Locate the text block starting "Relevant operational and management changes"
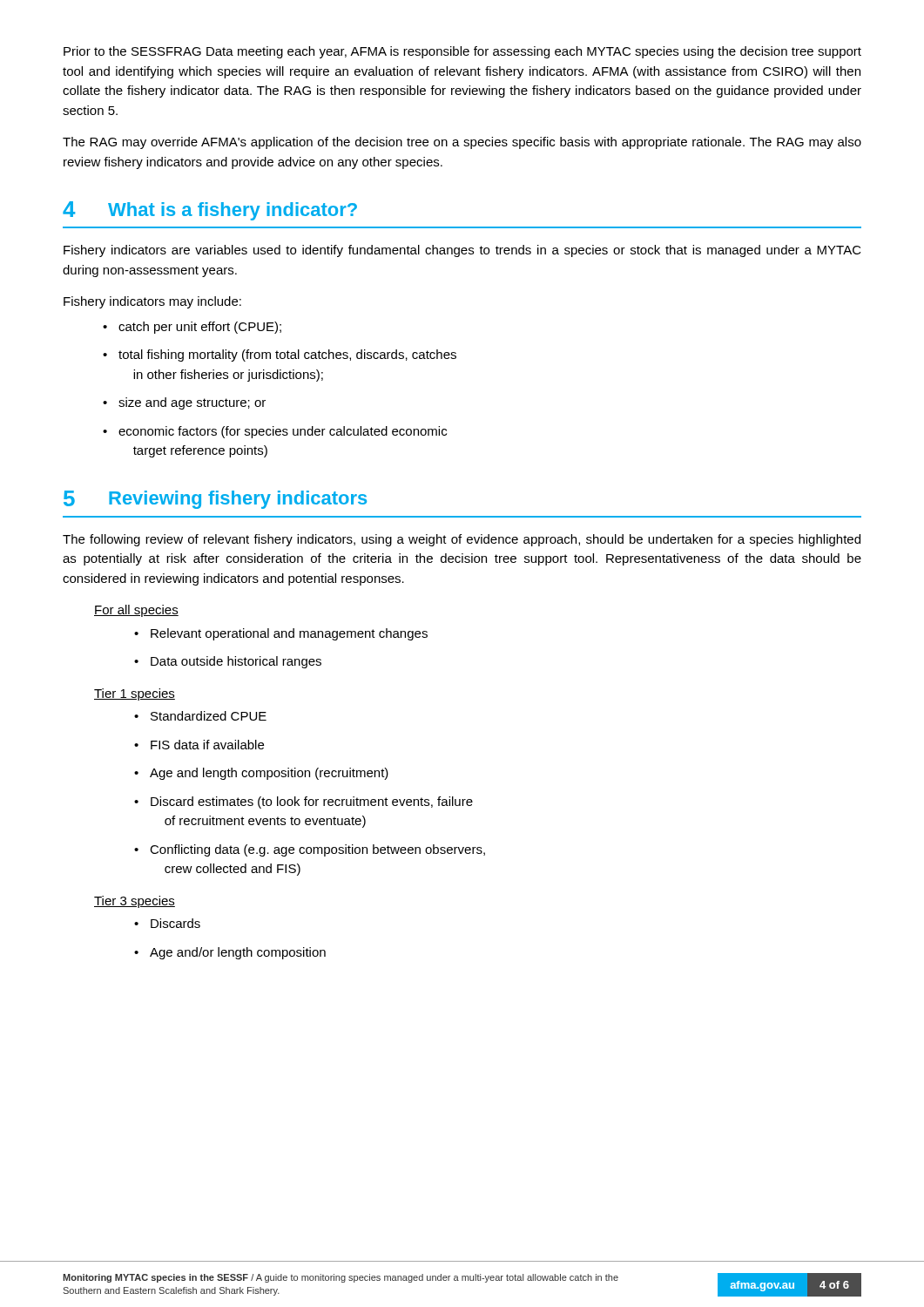This screenshot has height=1307, width=924. pos(281,634)
